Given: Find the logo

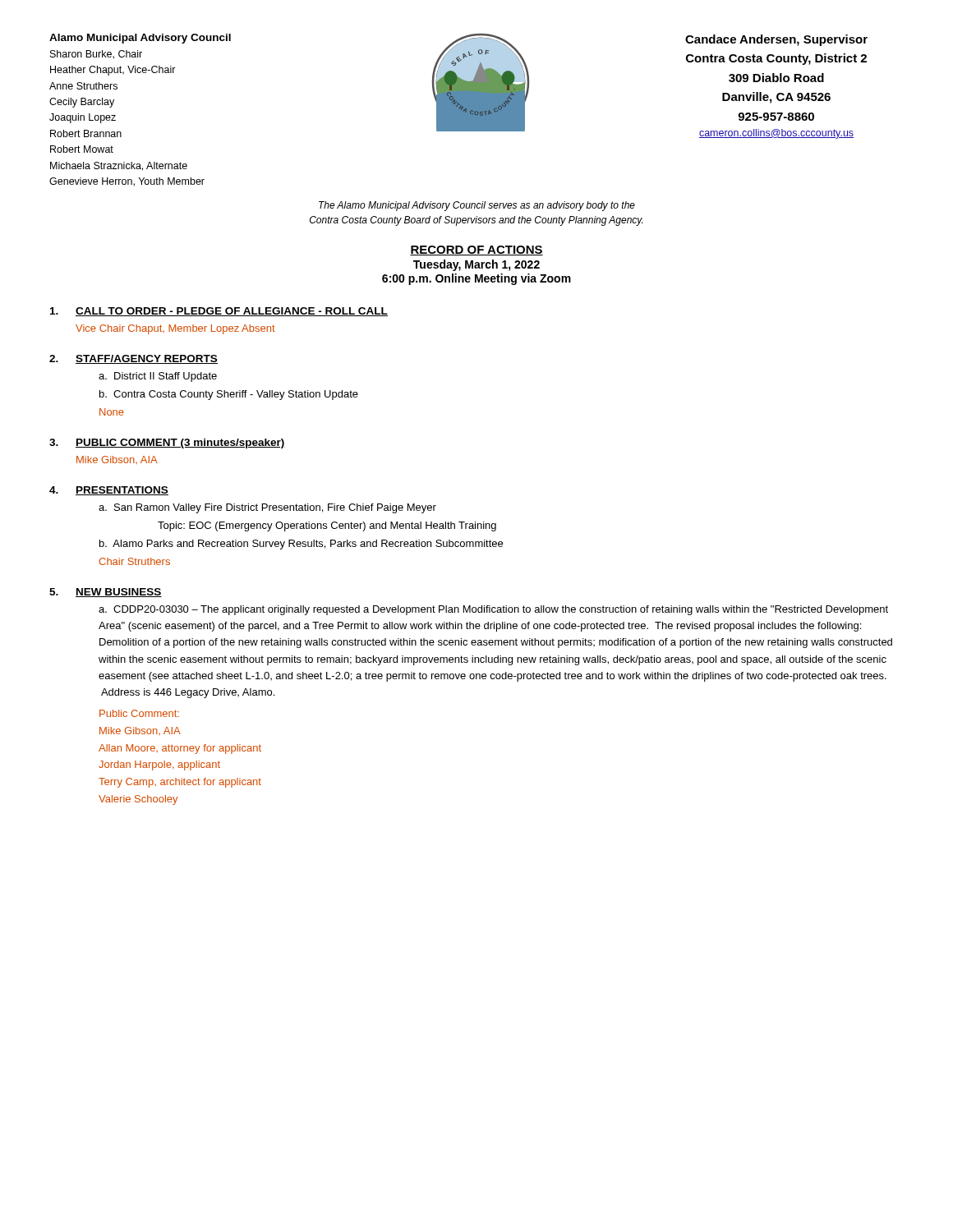Looking at the screenshot, I should [x=481, y=81].
